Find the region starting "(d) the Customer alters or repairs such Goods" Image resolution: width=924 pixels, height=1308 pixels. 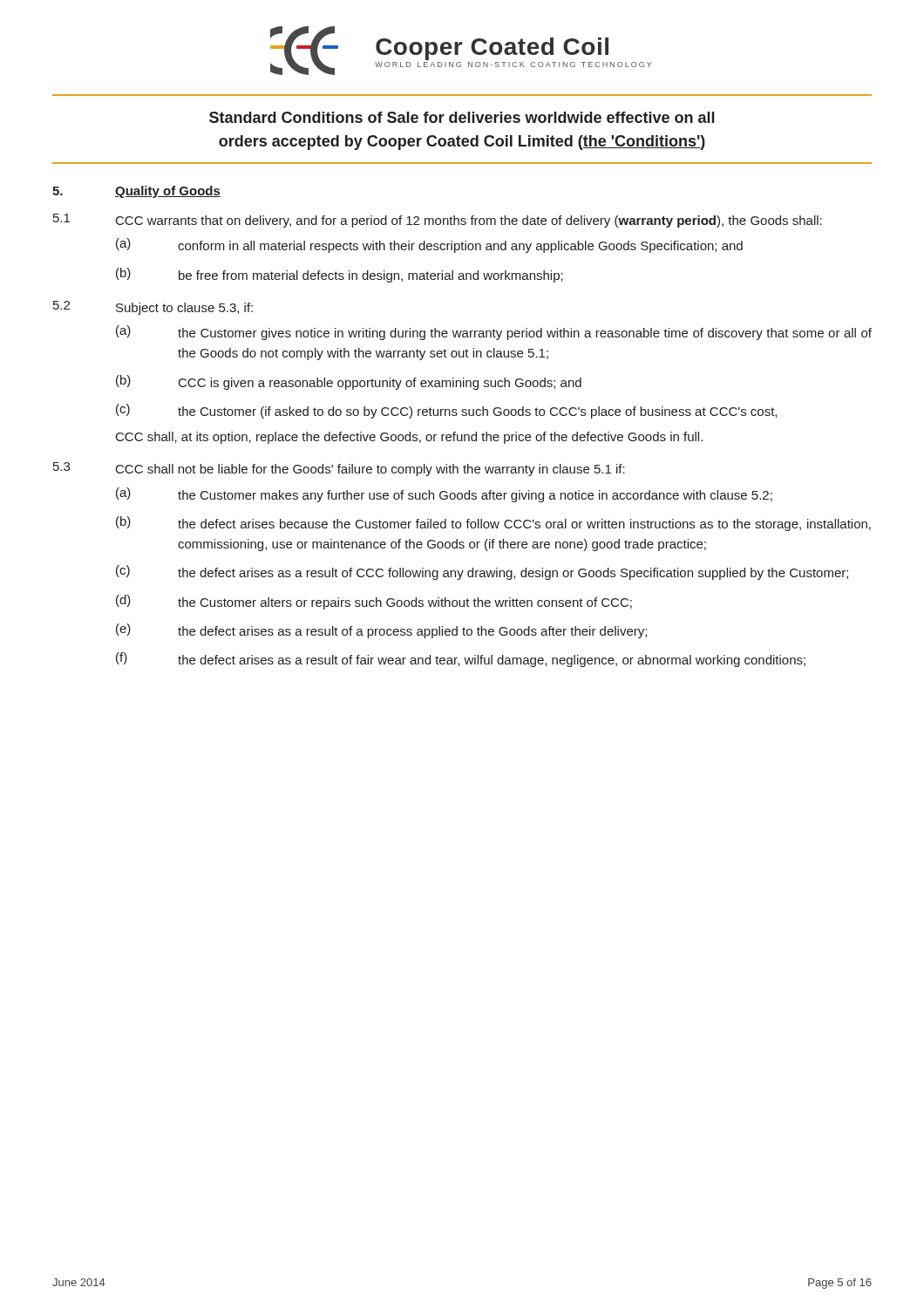coord(493,602)
